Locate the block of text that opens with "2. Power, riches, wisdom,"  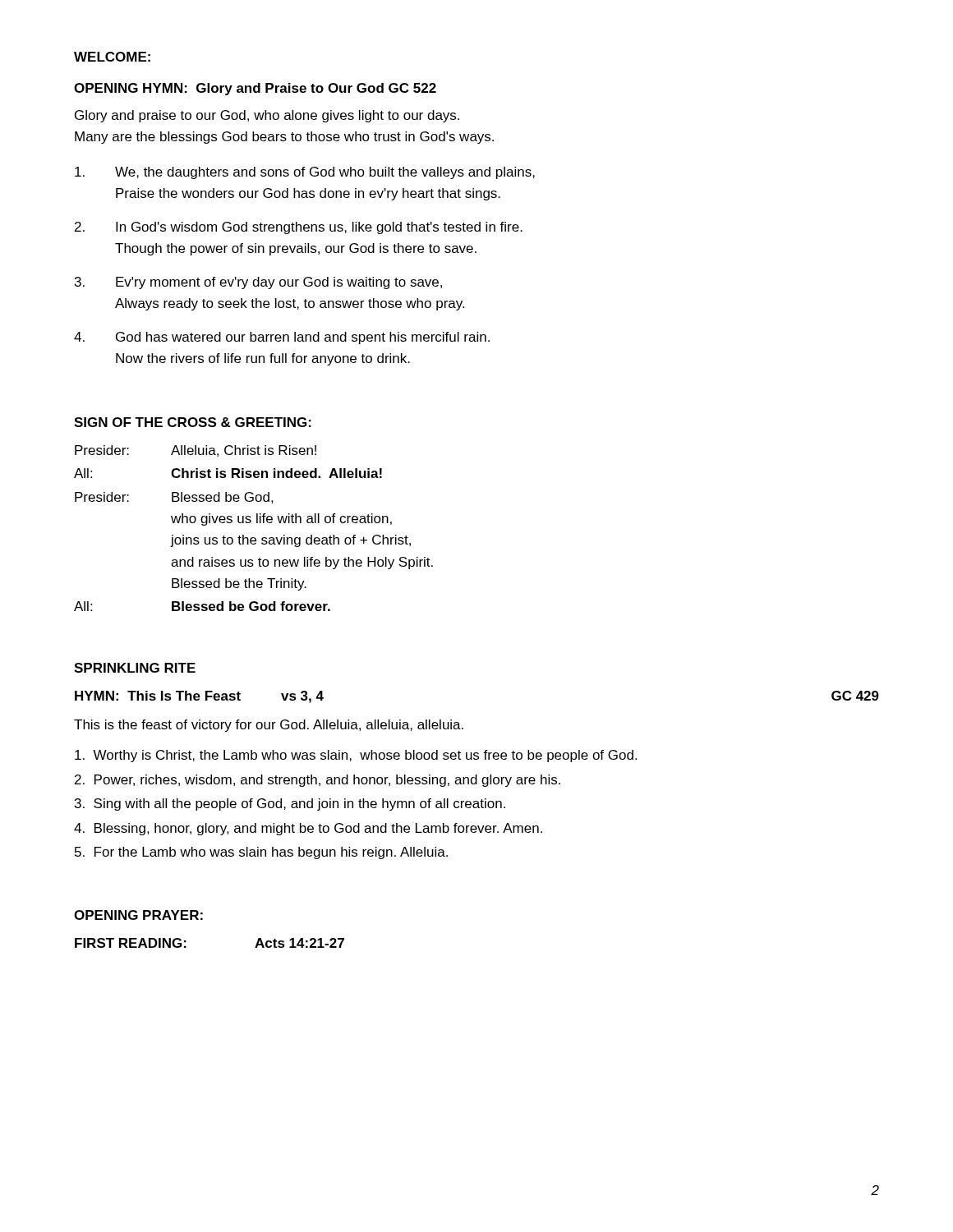(x=318, y=780)
